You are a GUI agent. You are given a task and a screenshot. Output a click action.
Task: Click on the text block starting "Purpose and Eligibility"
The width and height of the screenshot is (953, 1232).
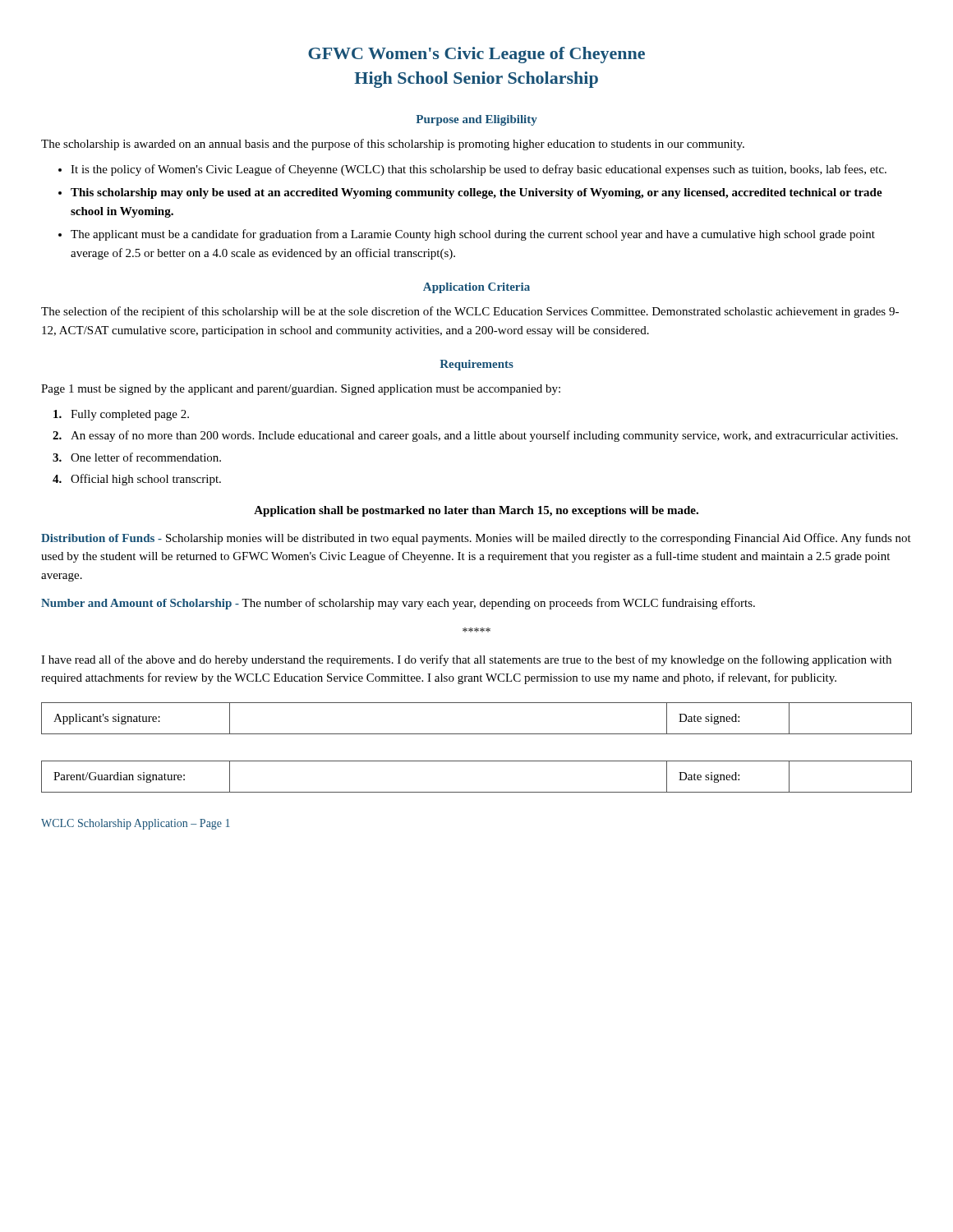(476, 119)
